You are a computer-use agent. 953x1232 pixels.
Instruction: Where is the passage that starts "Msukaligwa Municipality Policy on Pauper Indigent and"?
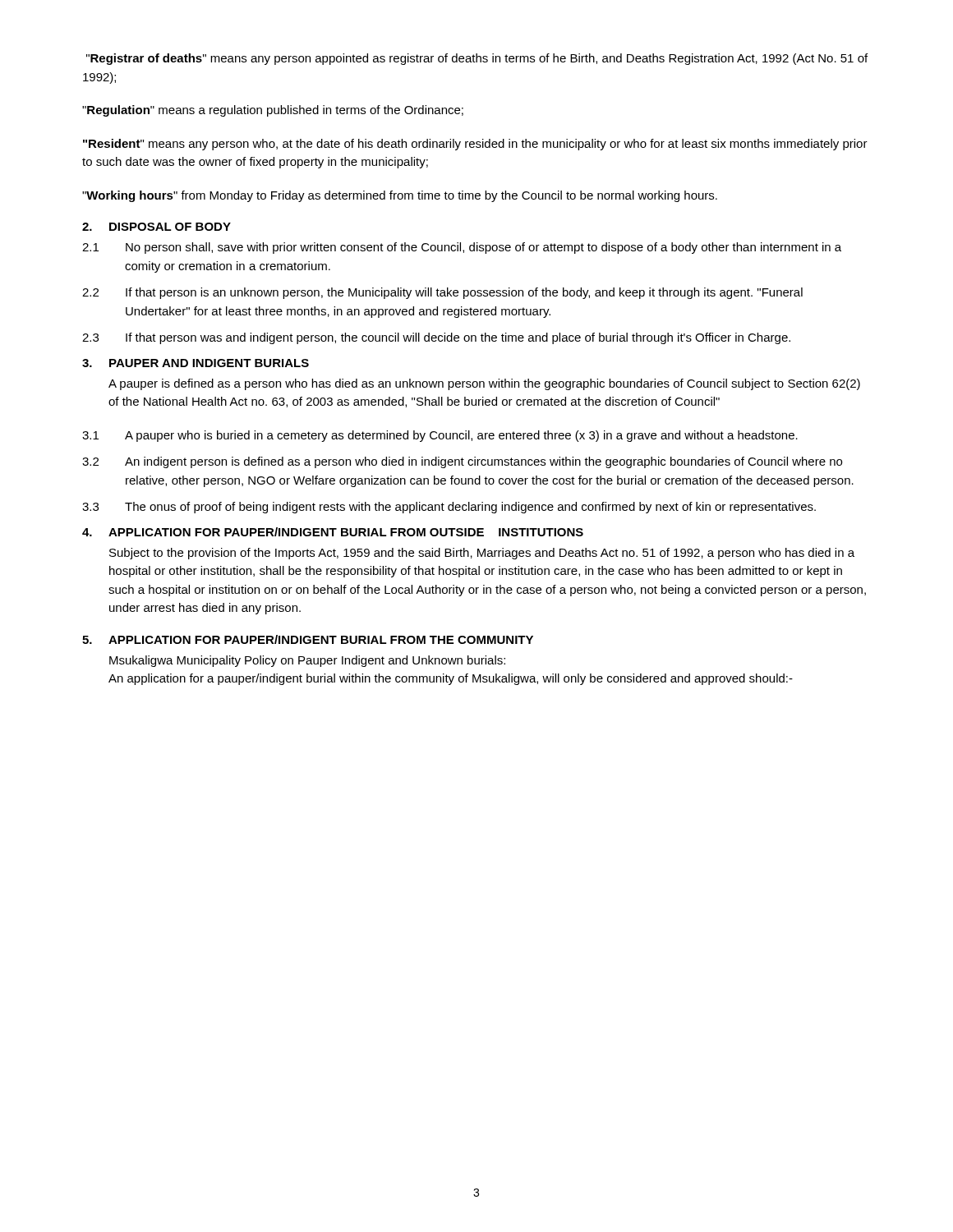click(451, 669)
